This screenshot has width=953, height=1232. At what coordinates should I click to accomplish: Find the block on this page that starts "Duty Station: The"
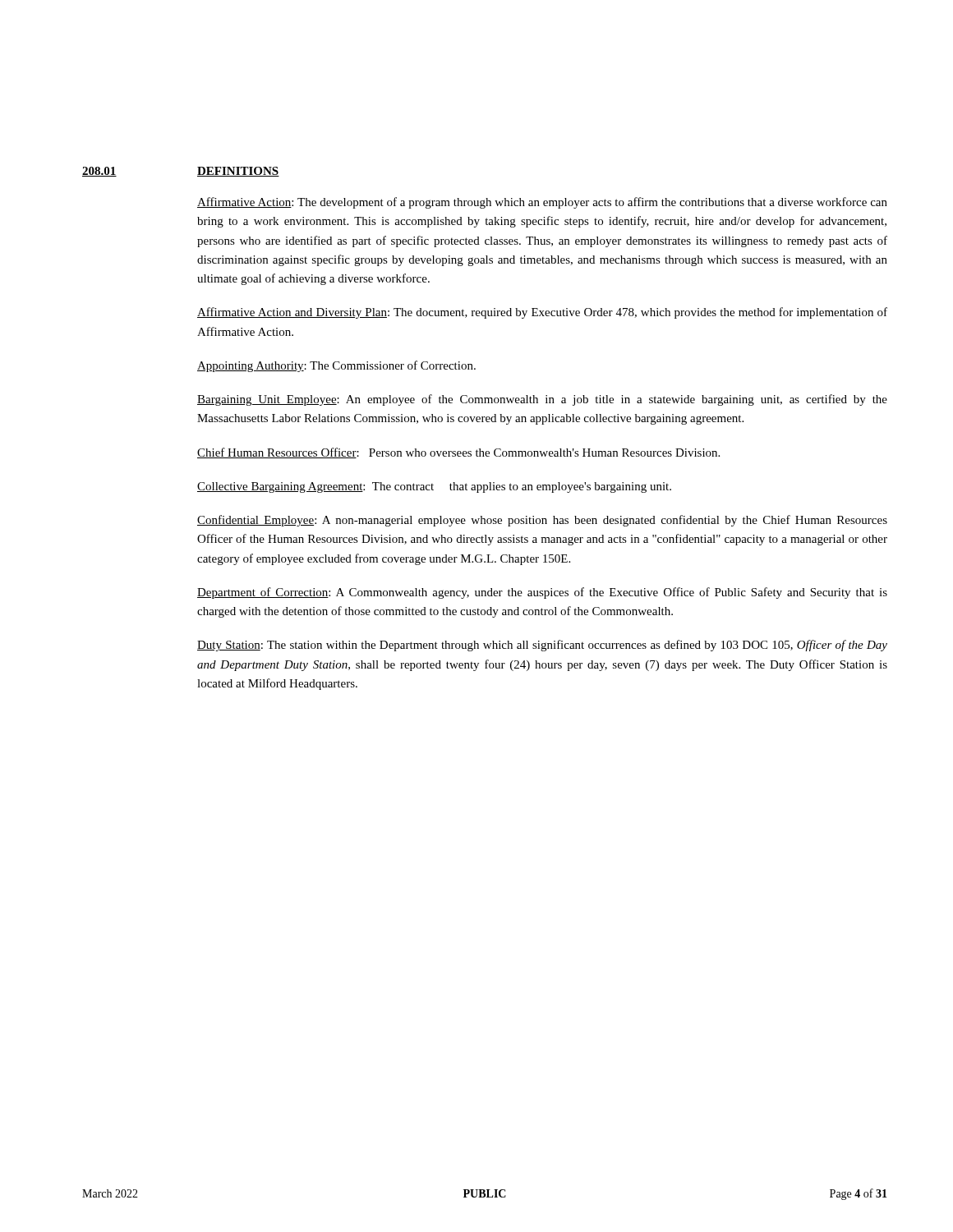click(542, 664)
